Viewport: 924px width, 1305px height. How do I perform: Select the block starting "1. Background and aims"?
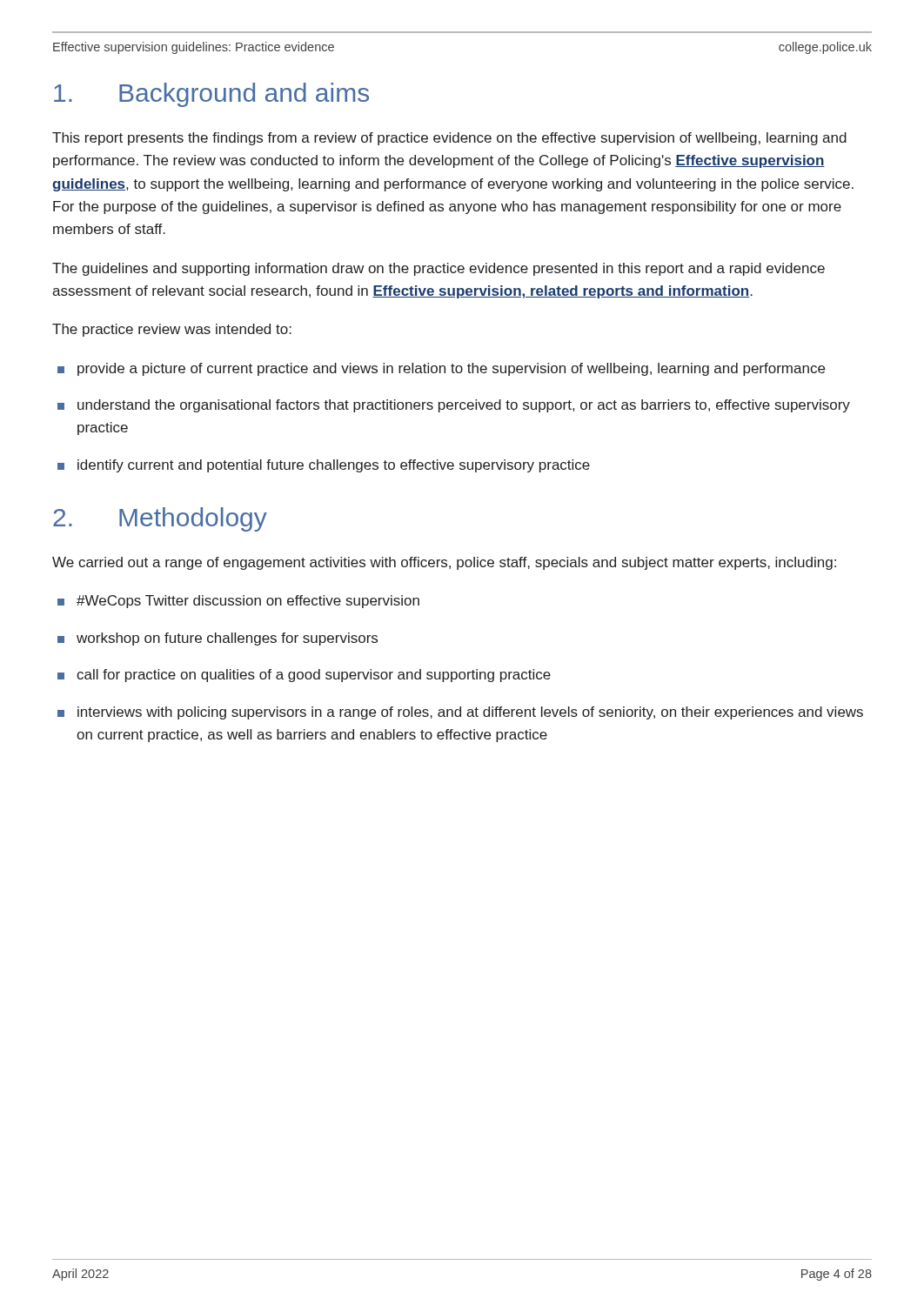(211, 95)
